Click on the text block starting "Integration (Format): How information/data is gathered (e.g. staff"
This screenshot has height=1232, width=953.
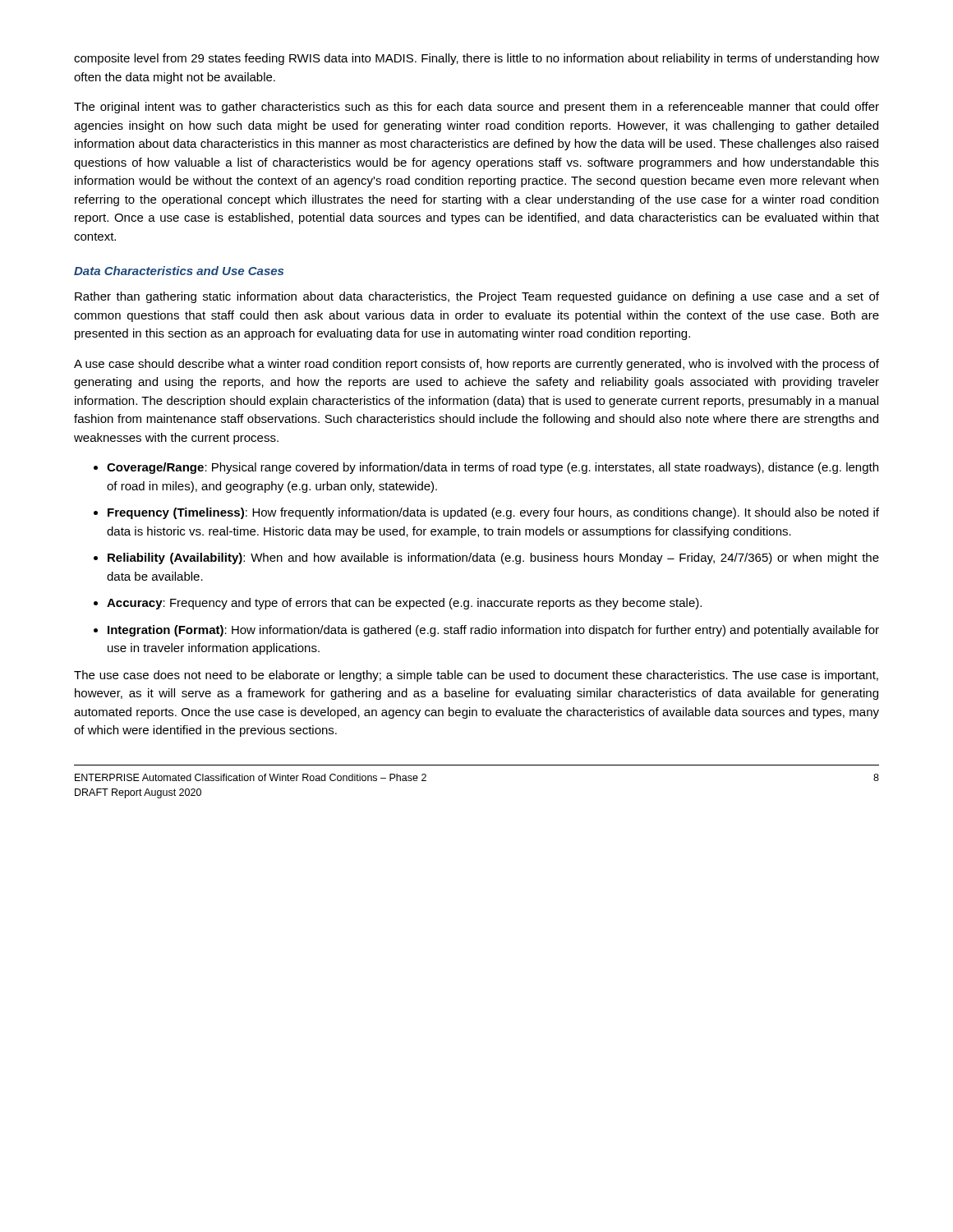[493, 638]
